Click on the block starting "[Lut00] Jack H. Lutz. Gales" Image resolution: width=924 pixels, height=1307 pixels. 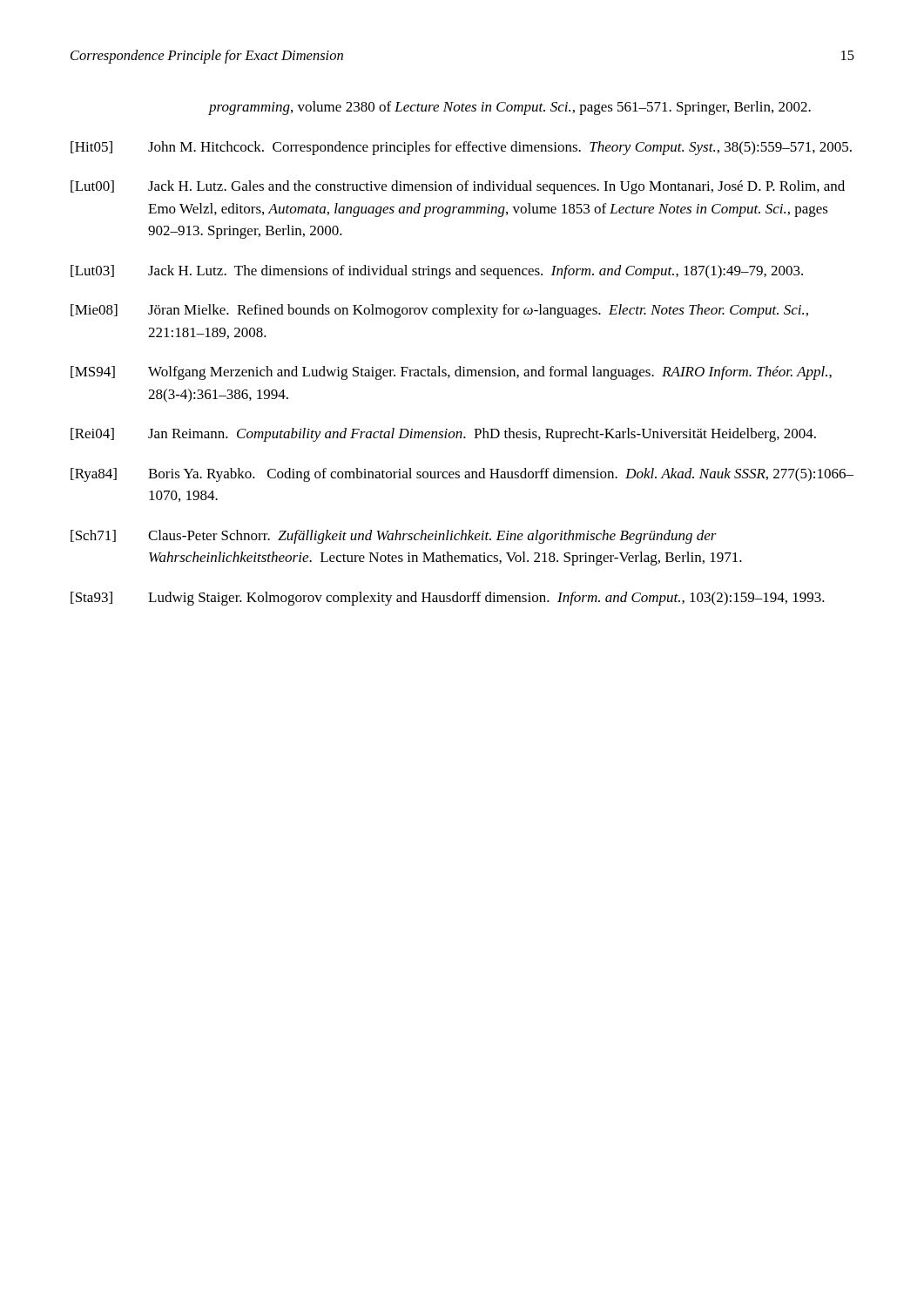pyautogui.click(x=462, y=208)
